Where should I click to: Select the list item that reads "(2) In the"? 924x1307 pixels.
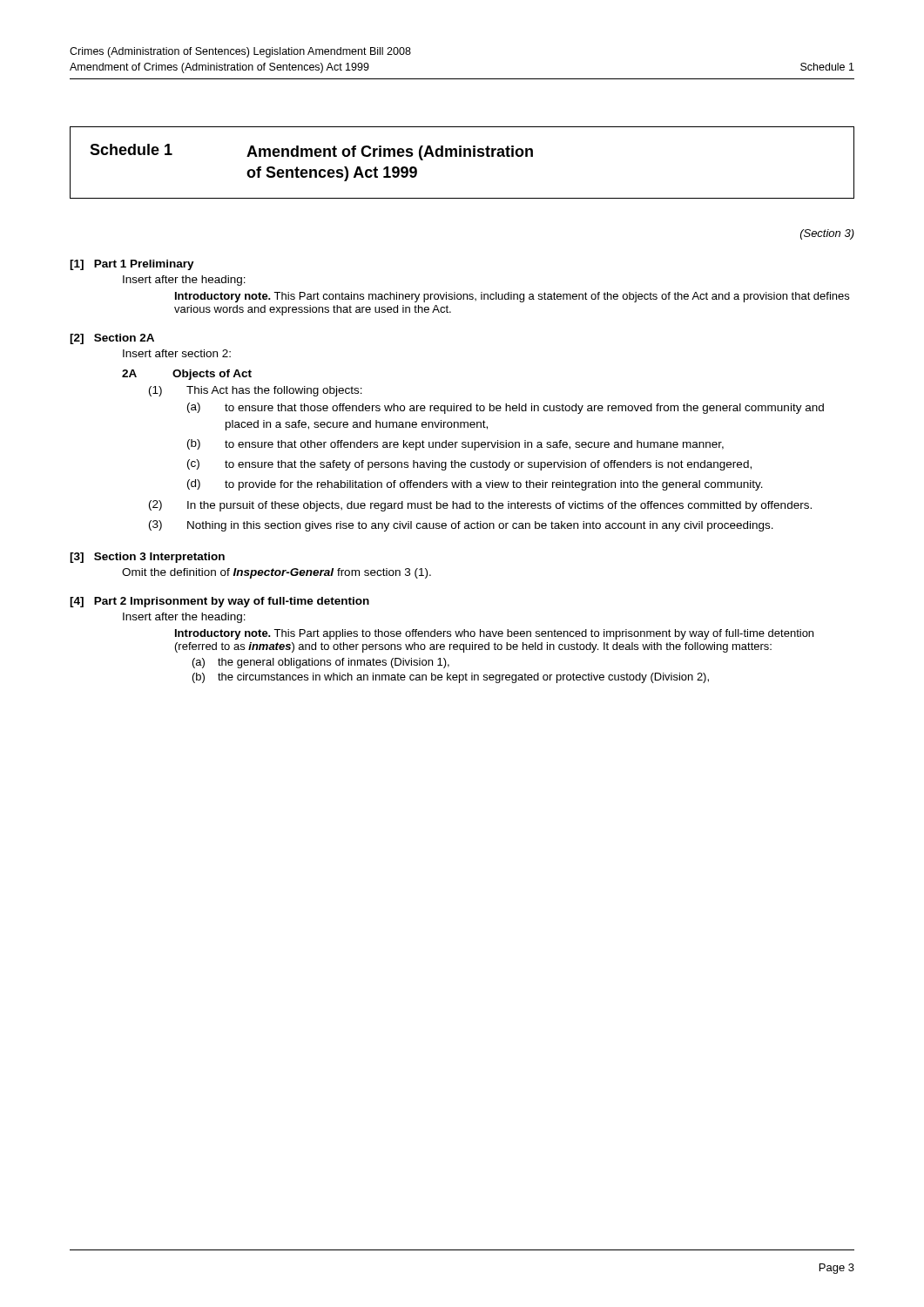(480, 506)
